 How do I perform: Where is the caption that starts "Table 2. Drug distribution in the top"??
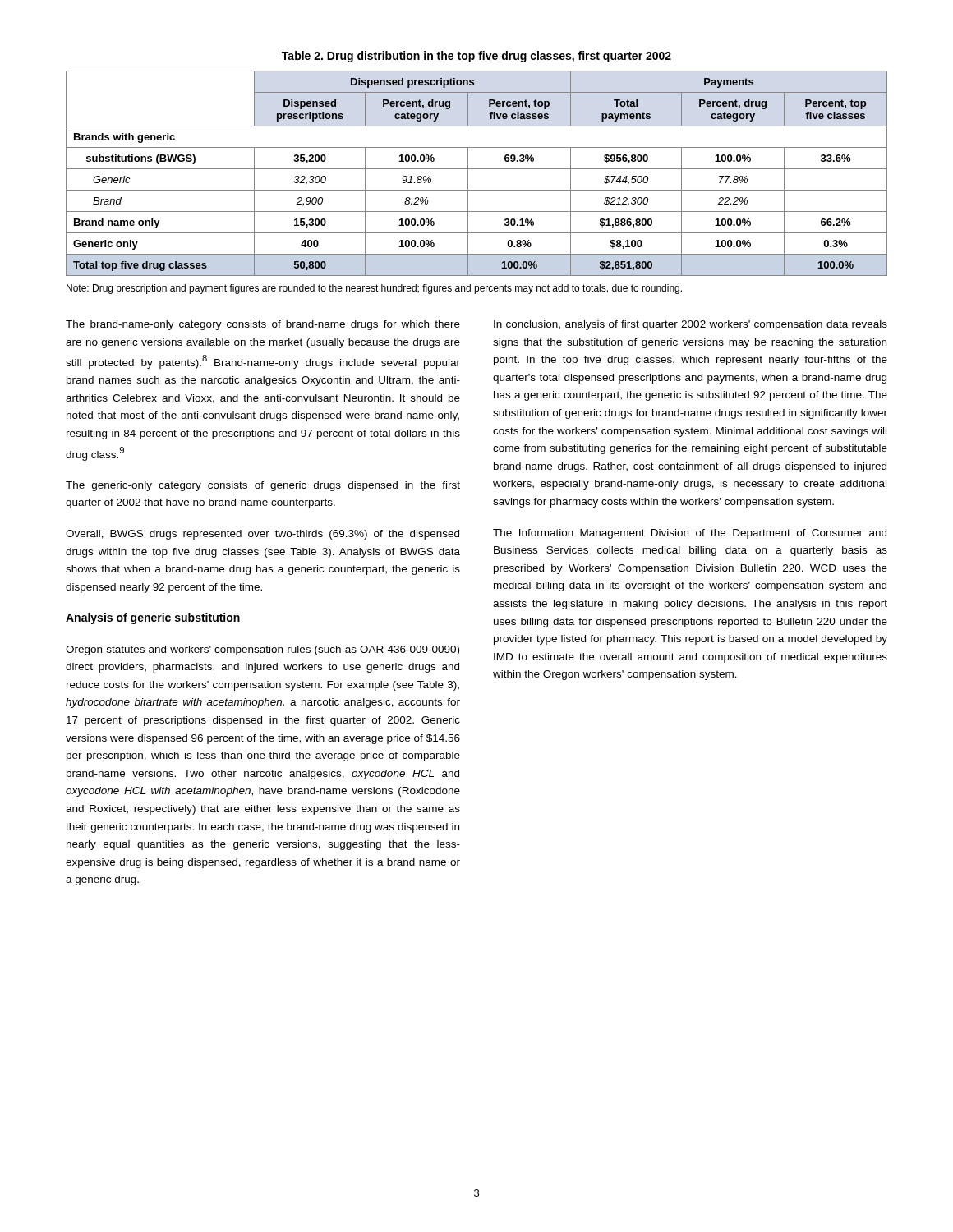pyautogui.click(x=476, y=56)
